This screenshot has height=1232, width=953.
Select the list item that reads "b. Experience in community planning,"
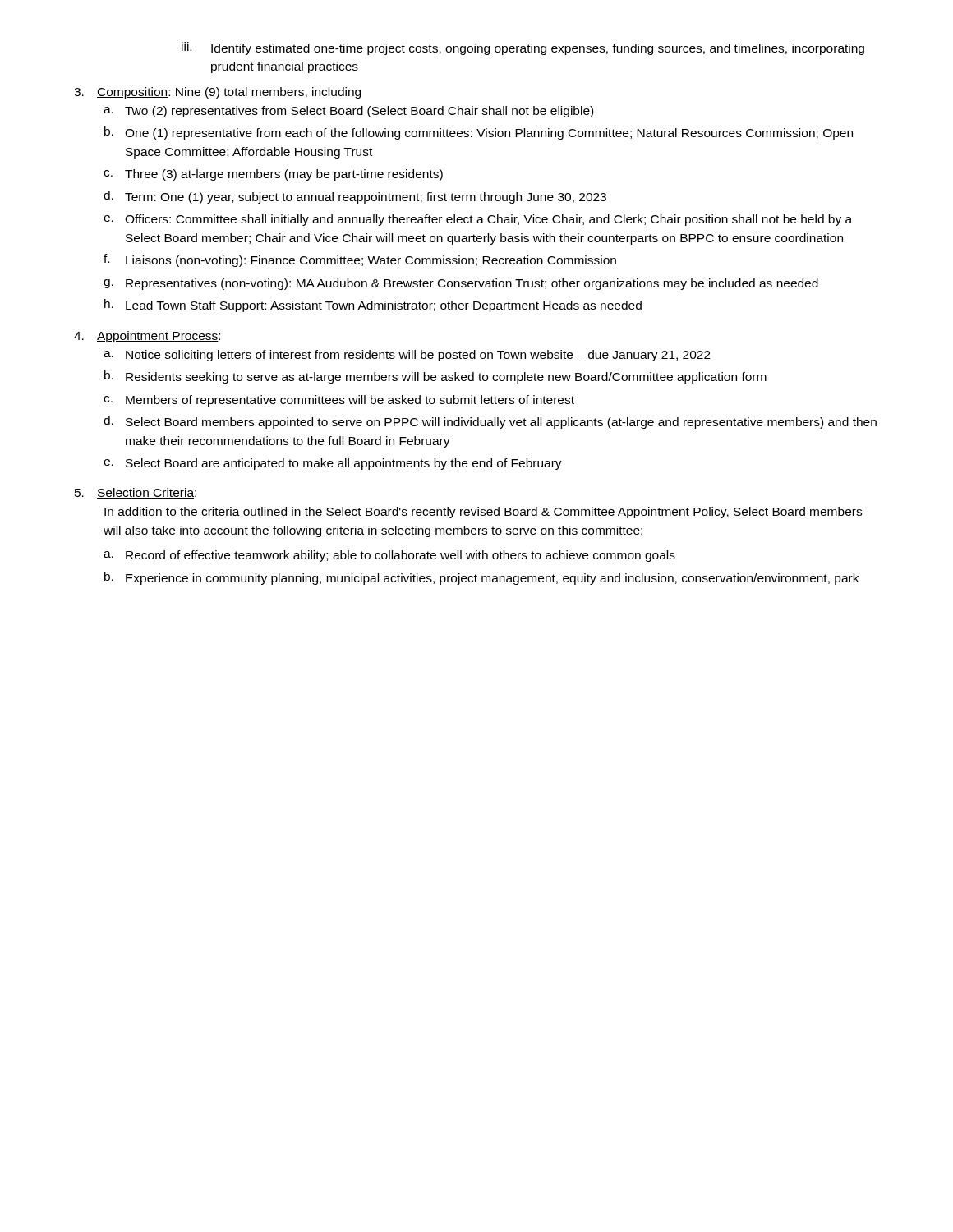[x=491, y=578]
